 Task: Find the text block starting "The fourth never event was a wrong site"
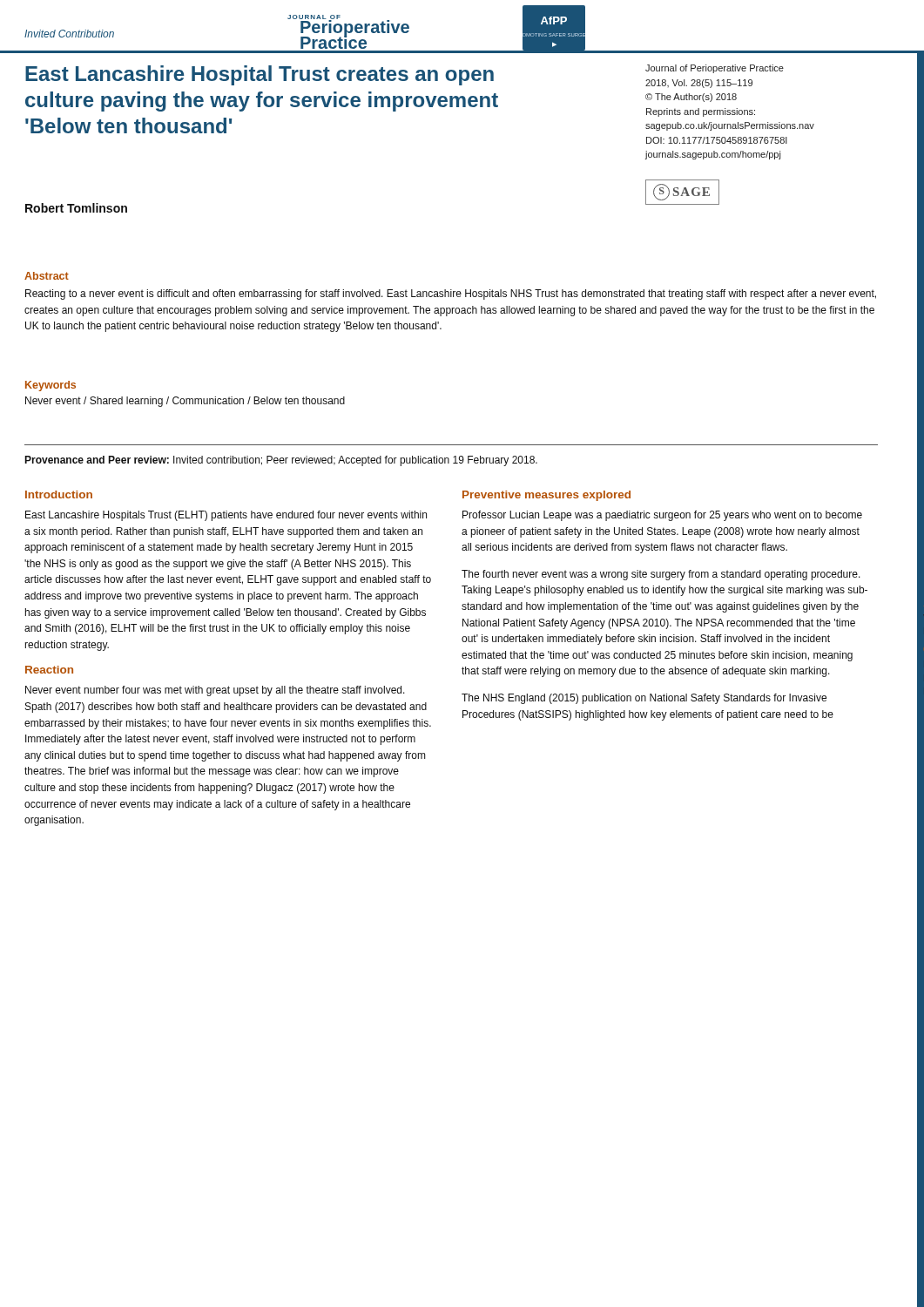tap(665, 623)
